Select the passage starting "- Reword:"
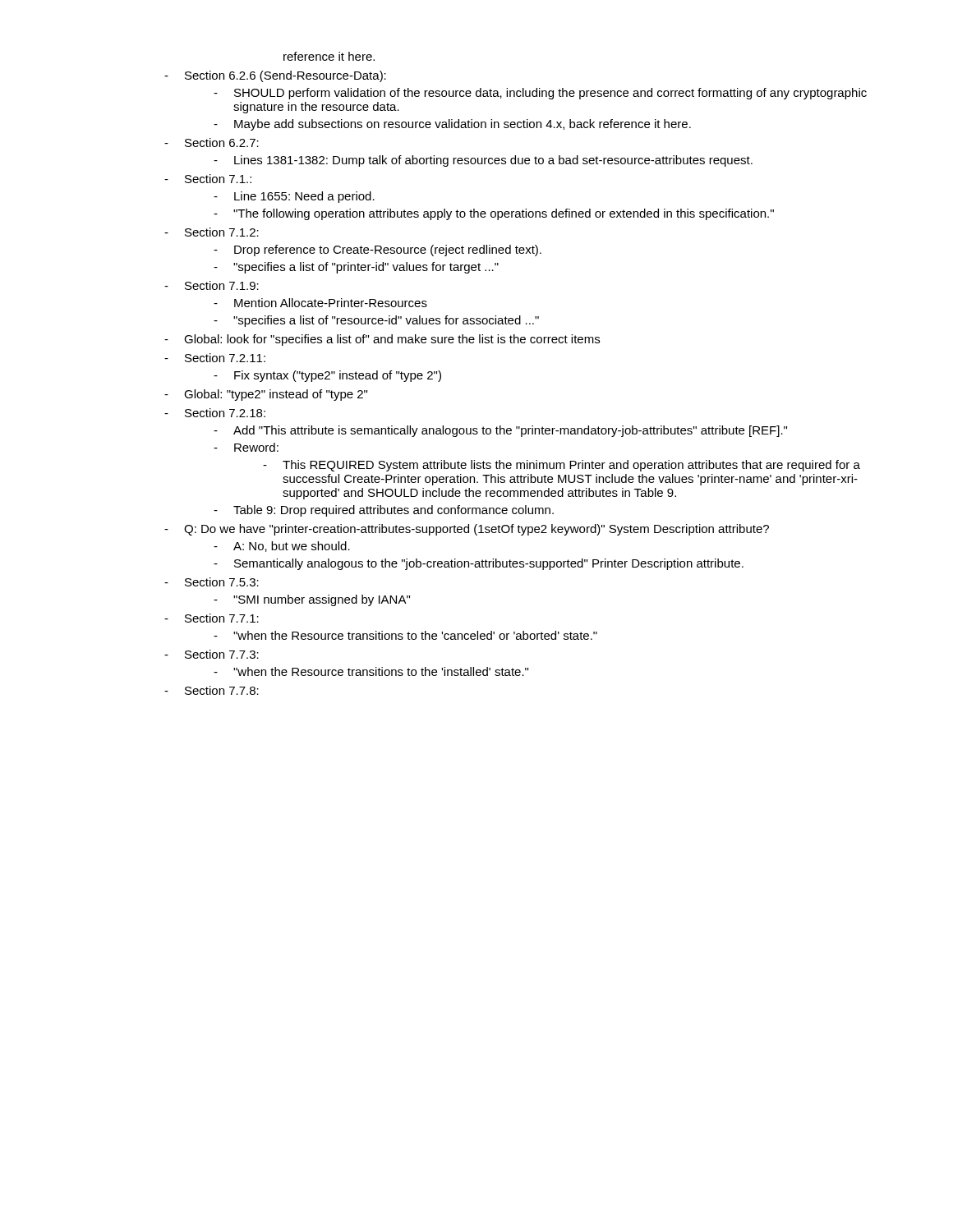Screen dimensions: 1232x953 pos(246,447)
